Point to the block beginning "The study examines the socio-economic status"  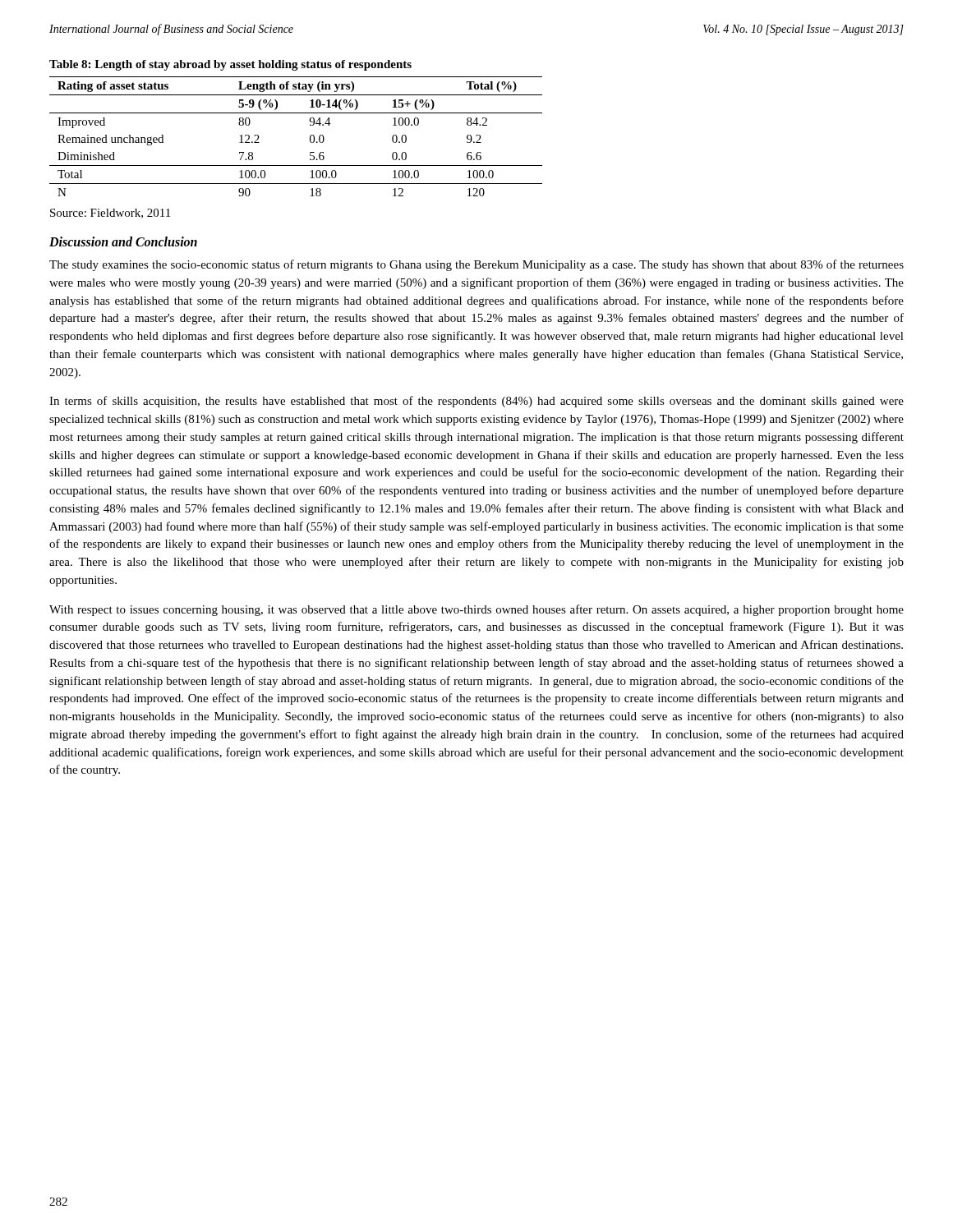[476, 318]
